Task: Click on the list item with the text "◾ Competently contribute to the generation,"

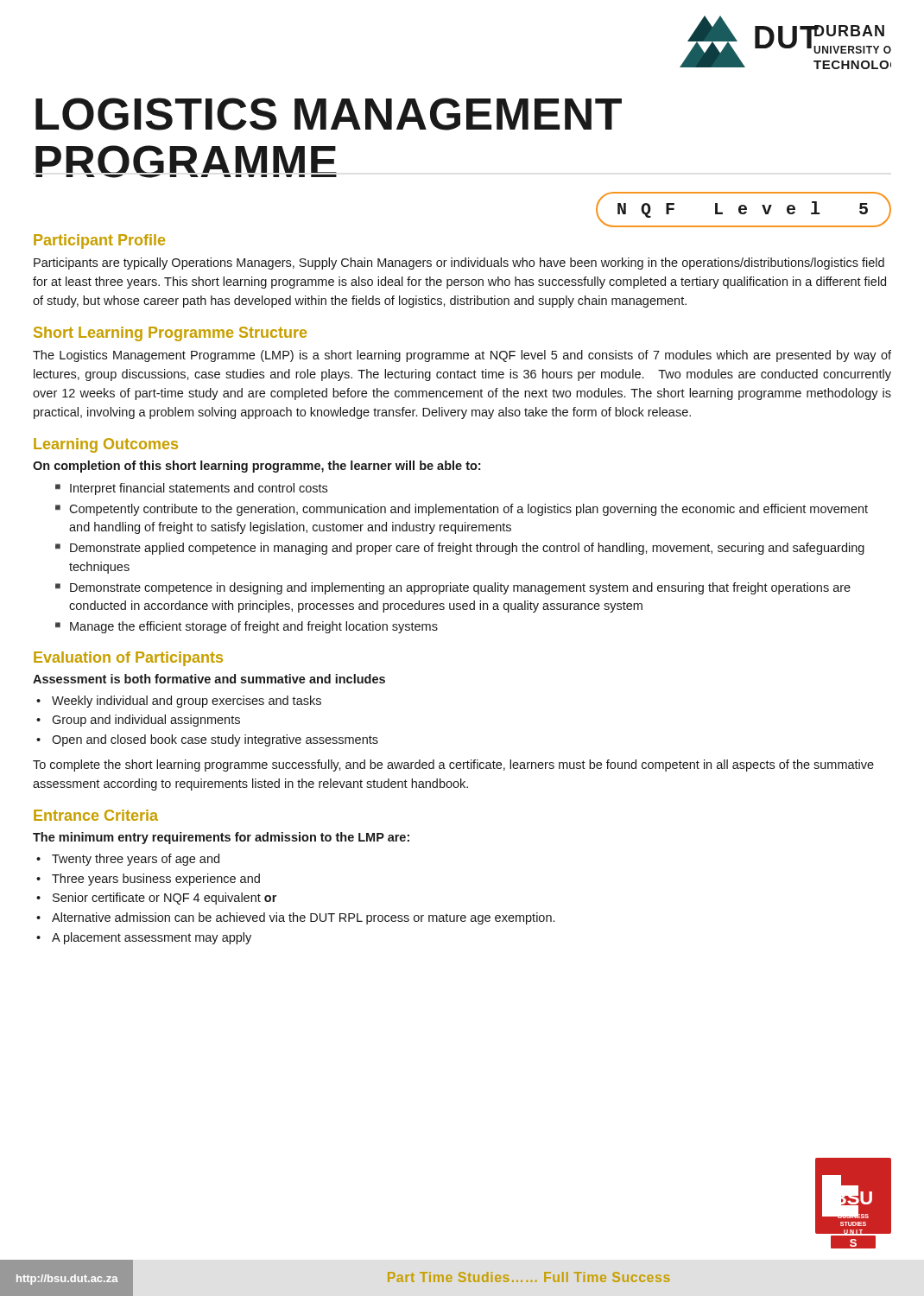Action: click(x=460, y=517)
